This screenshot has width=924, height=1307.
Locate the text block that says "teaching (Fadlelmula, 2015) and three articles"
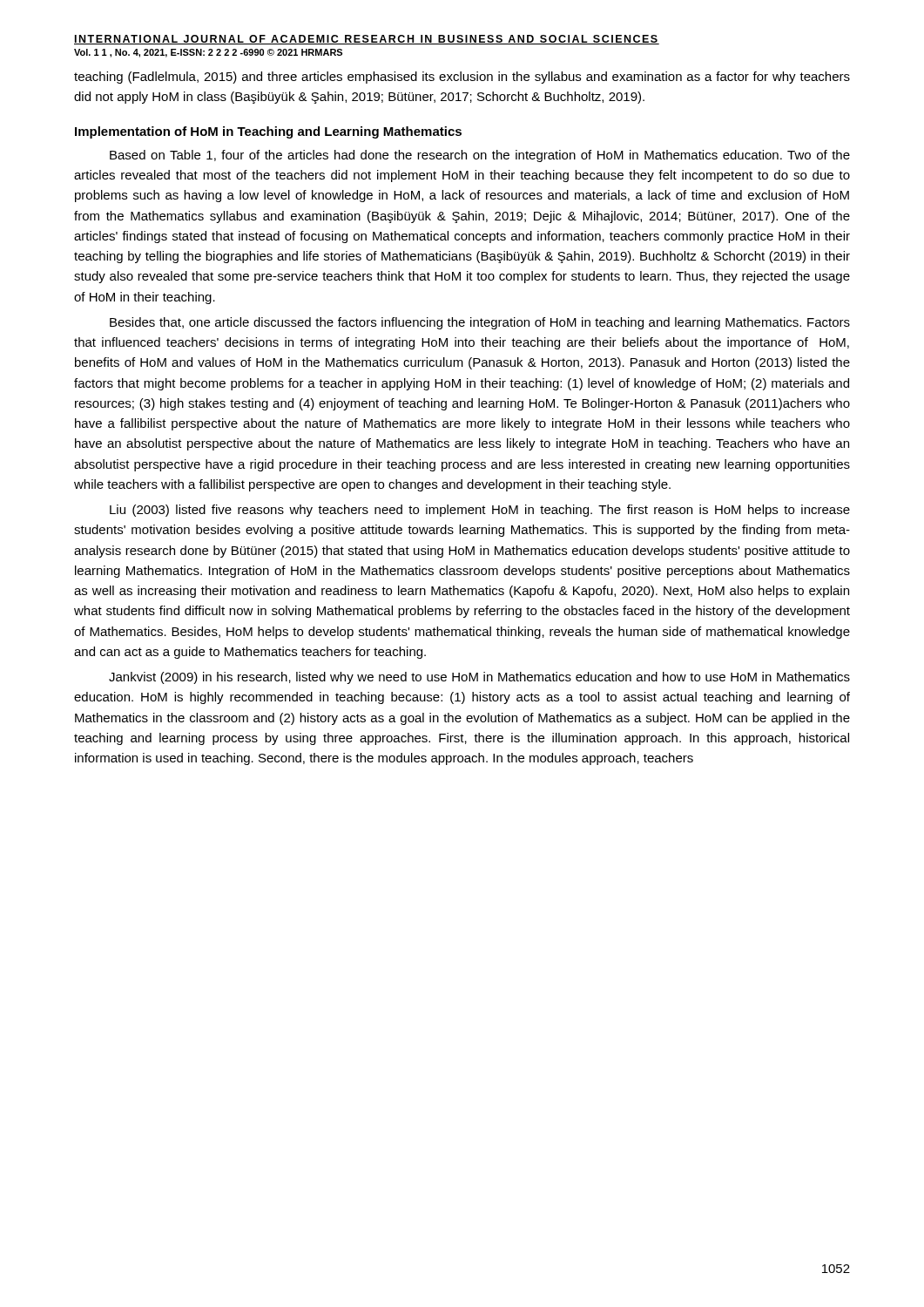(x=462, y=86)
